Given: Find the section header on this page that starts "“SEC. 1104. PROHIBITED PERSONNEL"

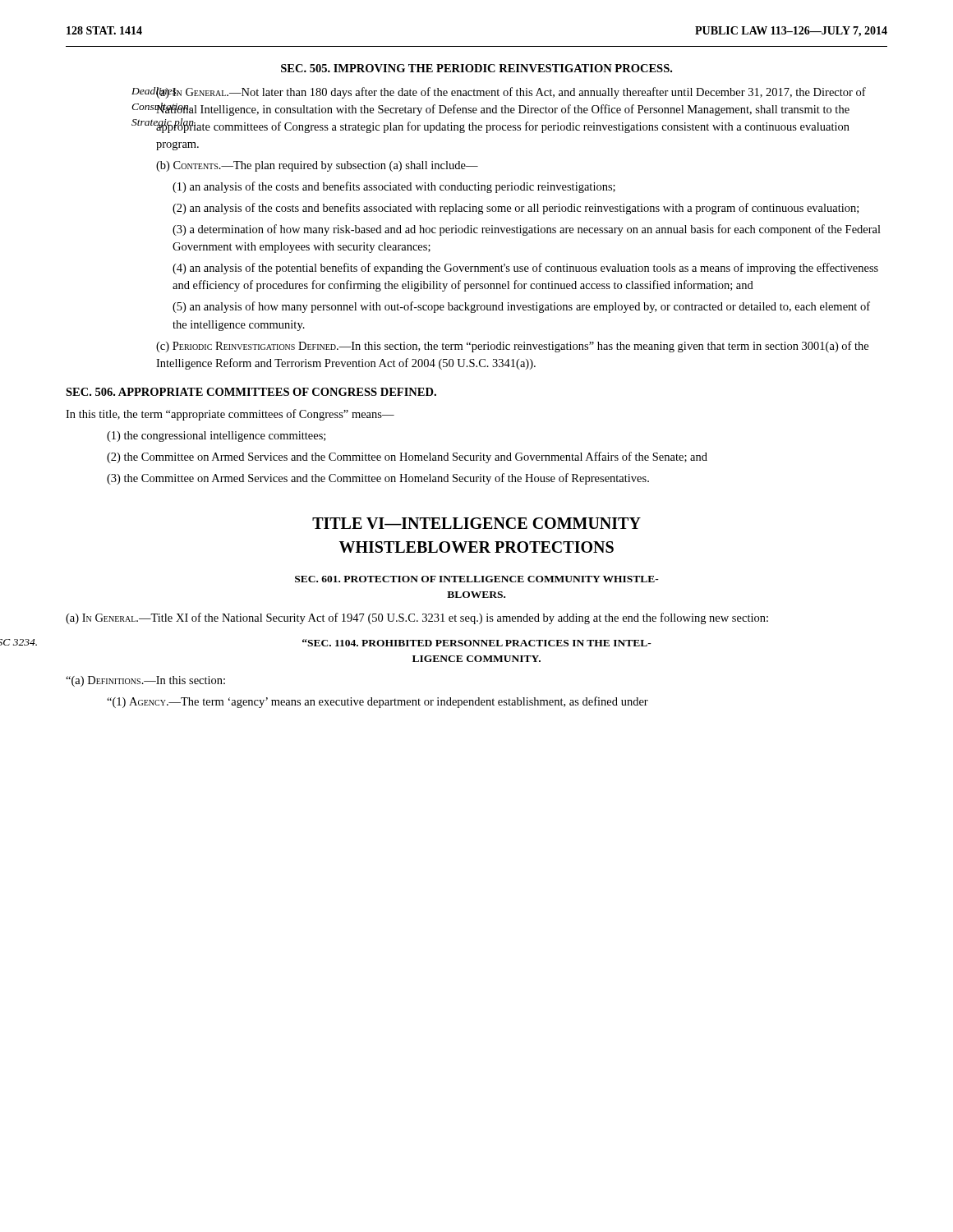Looking at the screenshot, I should pyautogui.click(x=476, y=651).
